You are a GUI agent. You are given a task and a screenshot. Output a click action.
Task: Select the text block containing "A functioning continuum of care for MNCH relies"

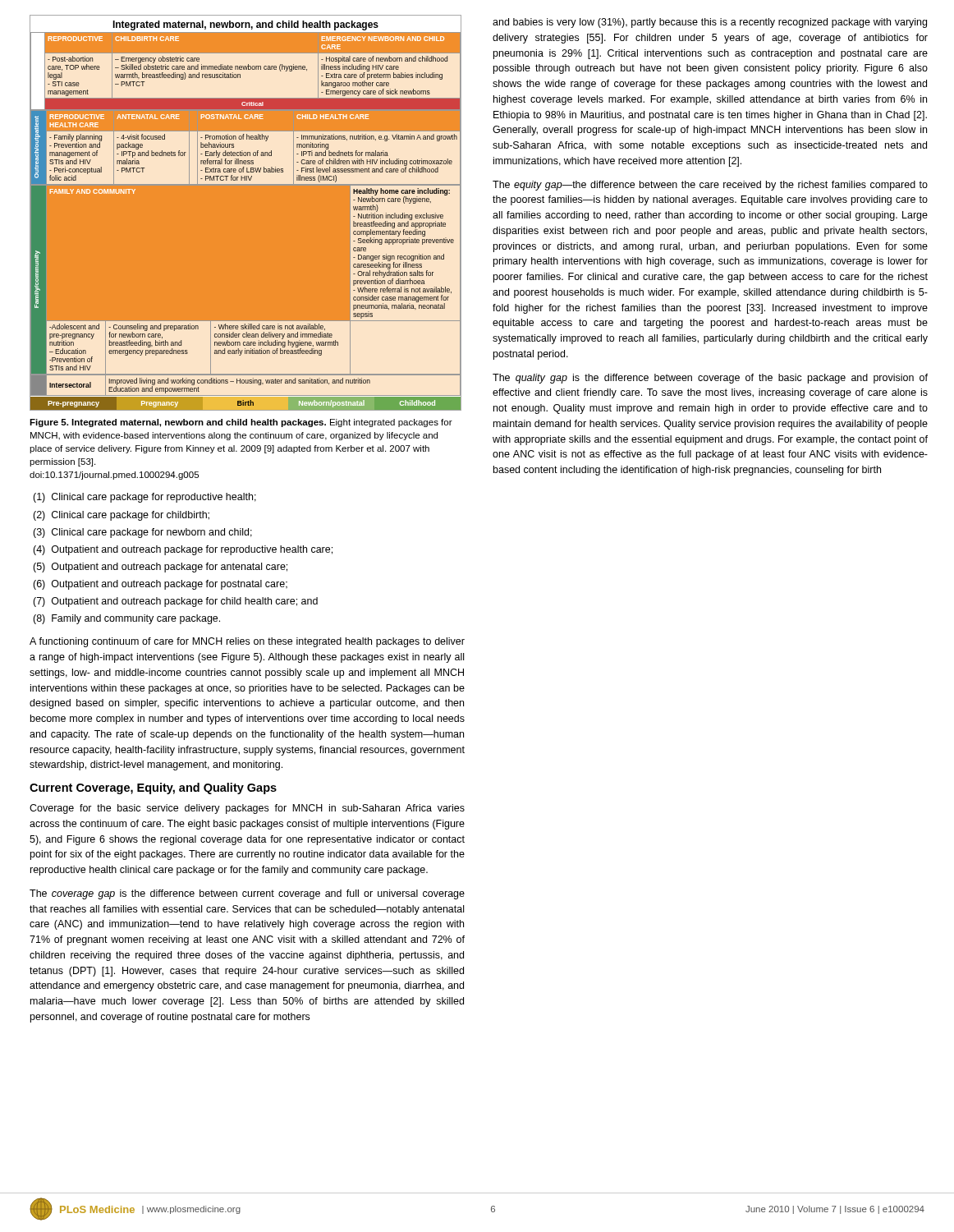tap(247, 703)
